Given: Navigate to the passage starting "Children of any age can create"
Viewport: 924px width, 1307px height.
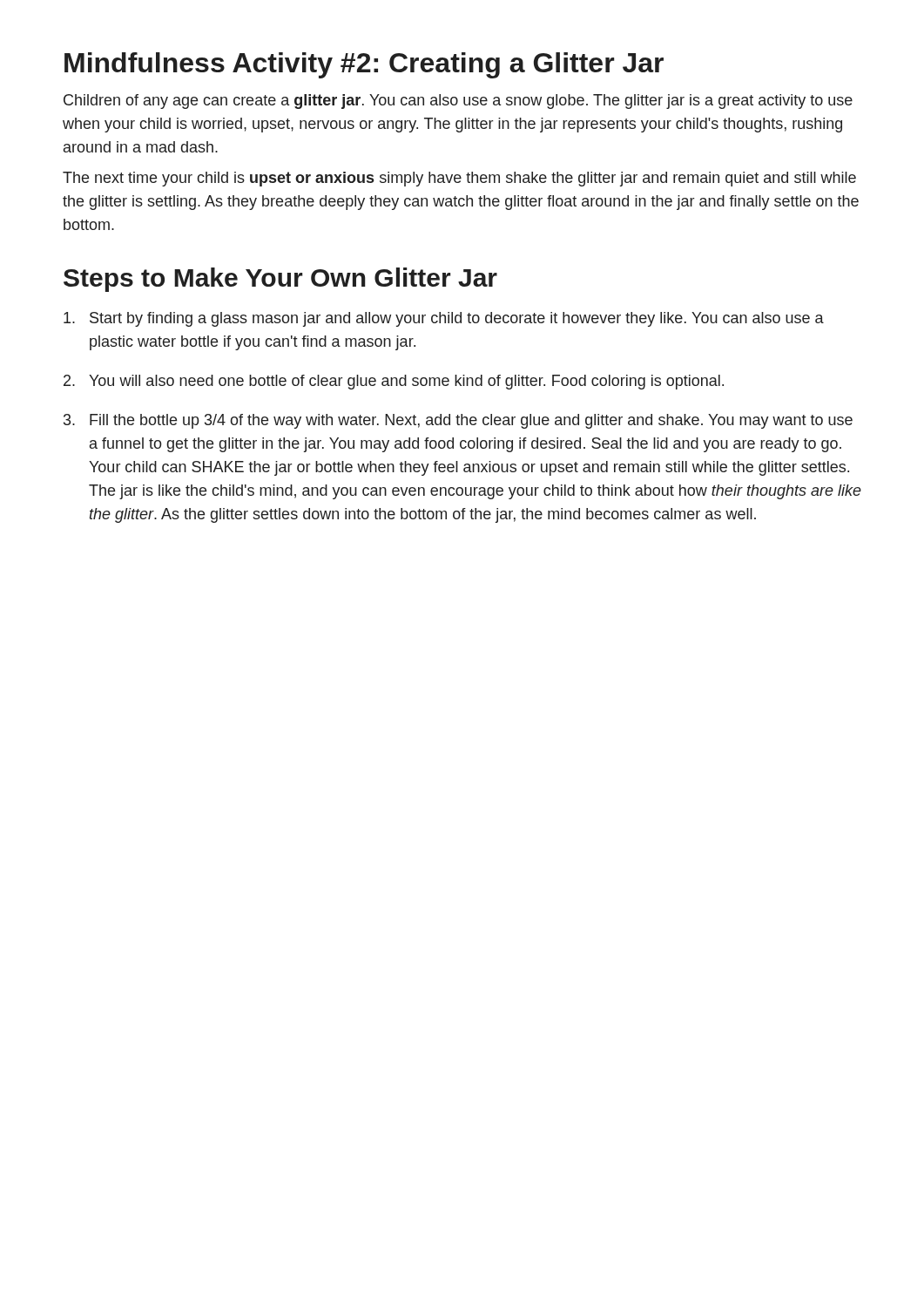Looking at the screenshot, I should tap(458, 124).
